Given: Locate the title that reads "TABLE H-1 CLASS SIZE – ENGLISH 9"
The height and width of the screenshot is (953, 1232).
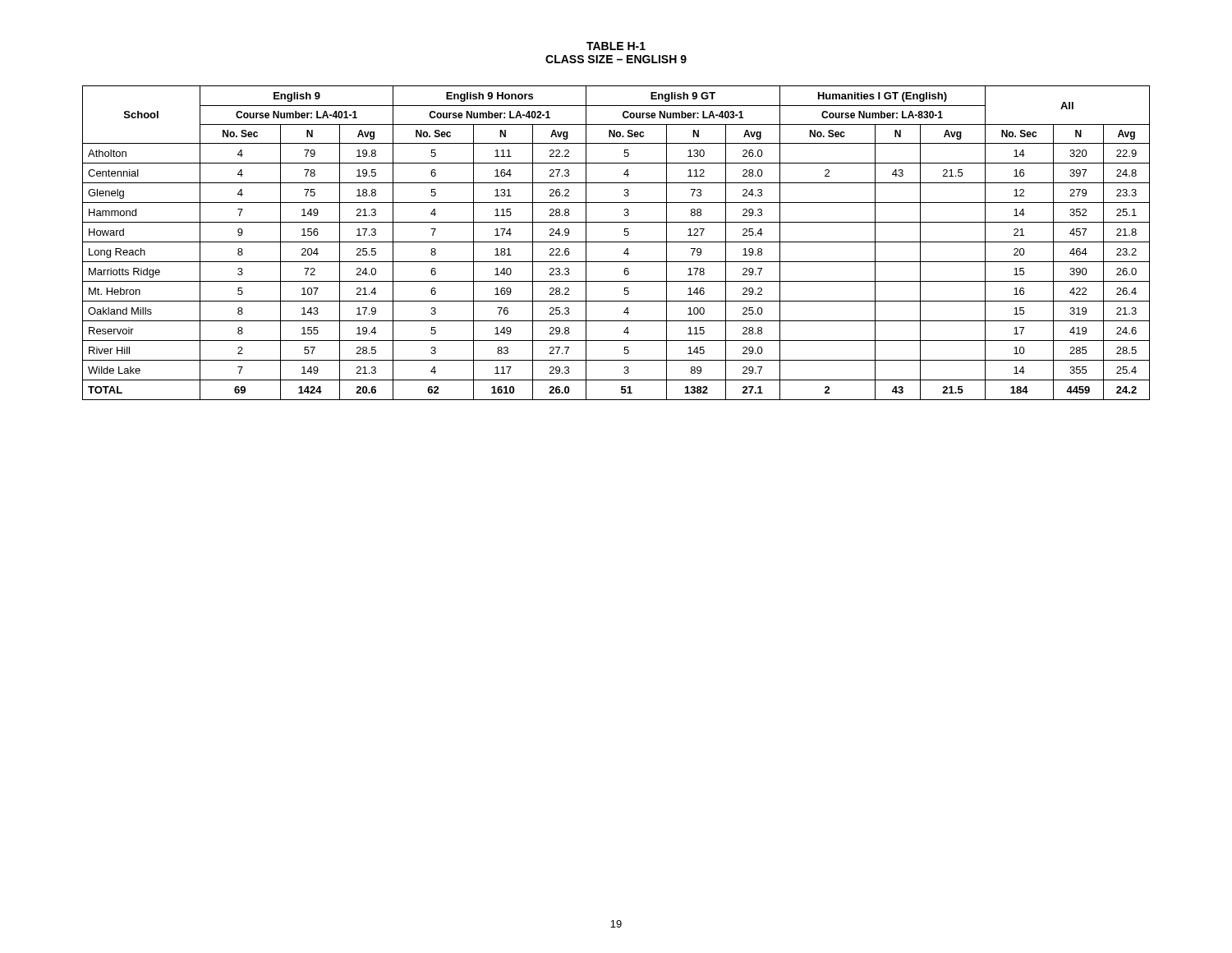Looking at the screenshot, I should tap(616, 53).
